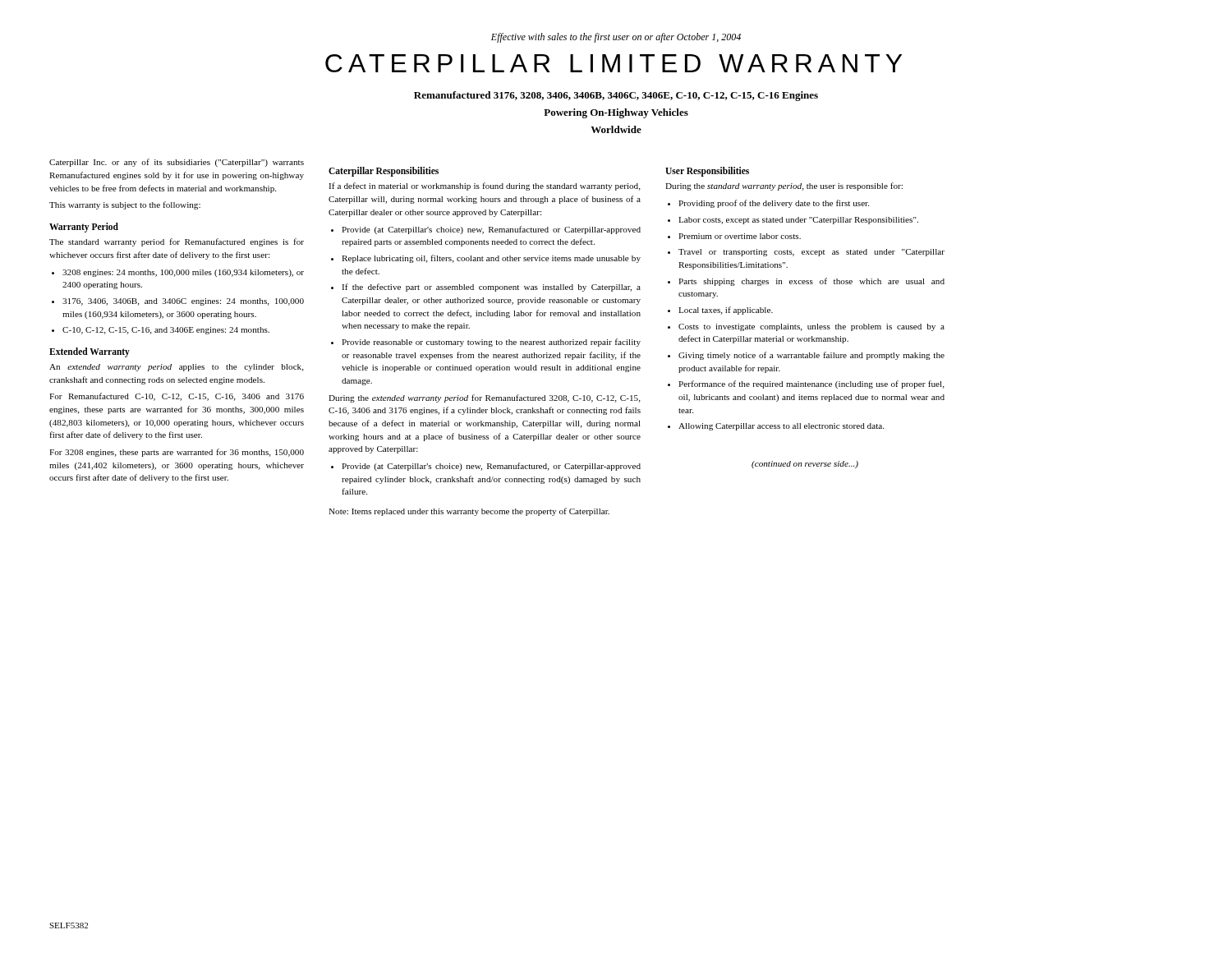Find the list item containing "Parts shipping charges in excess of those"
Image resolution: width=1232 pixels, height=953 pixels.
[x=812, y=287]
